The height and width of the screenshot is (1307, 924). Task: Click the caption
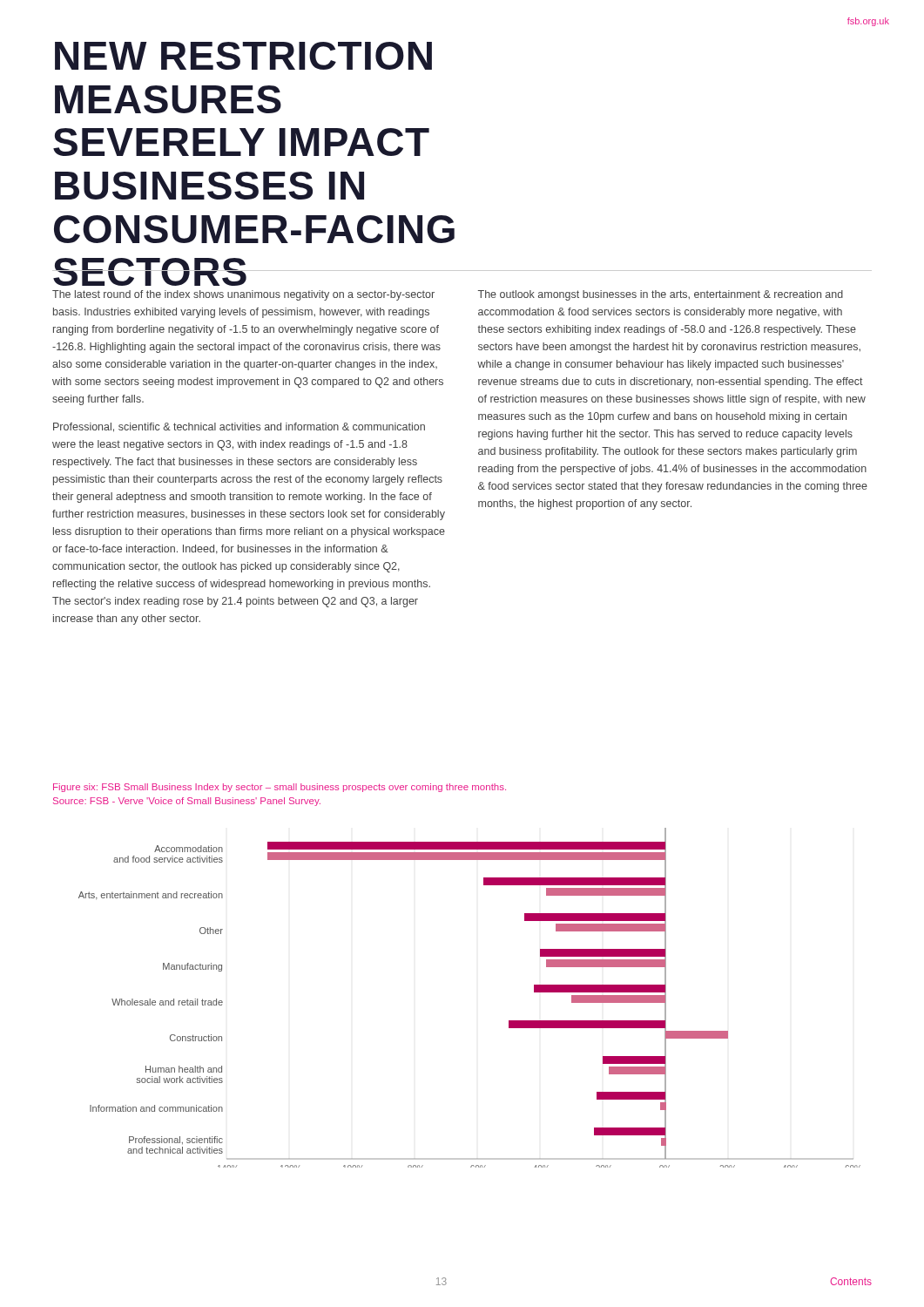click(x=462, y=794)
